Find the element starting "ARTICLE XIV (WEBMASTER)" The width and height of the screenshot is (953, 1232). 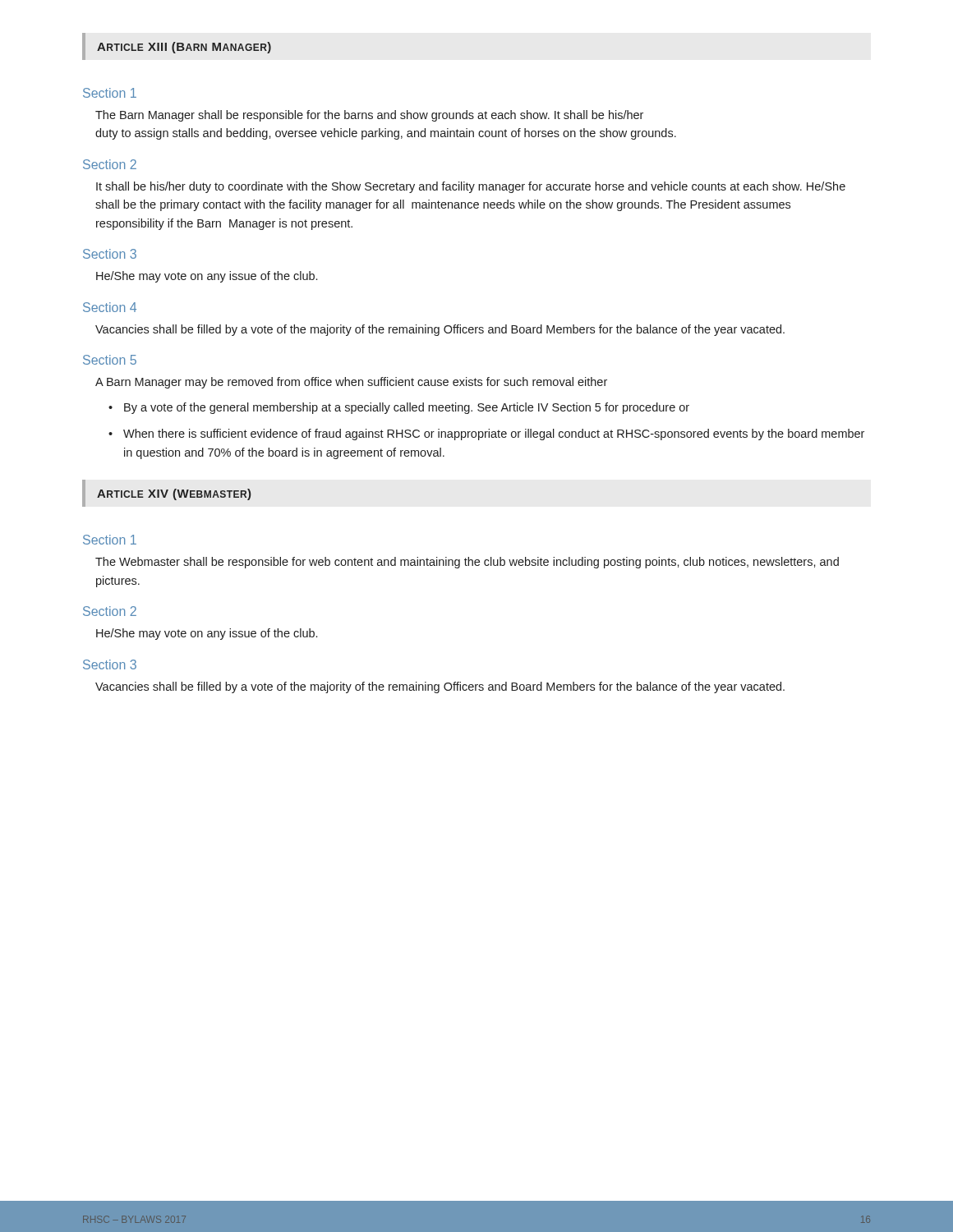(x=166, y=493)
